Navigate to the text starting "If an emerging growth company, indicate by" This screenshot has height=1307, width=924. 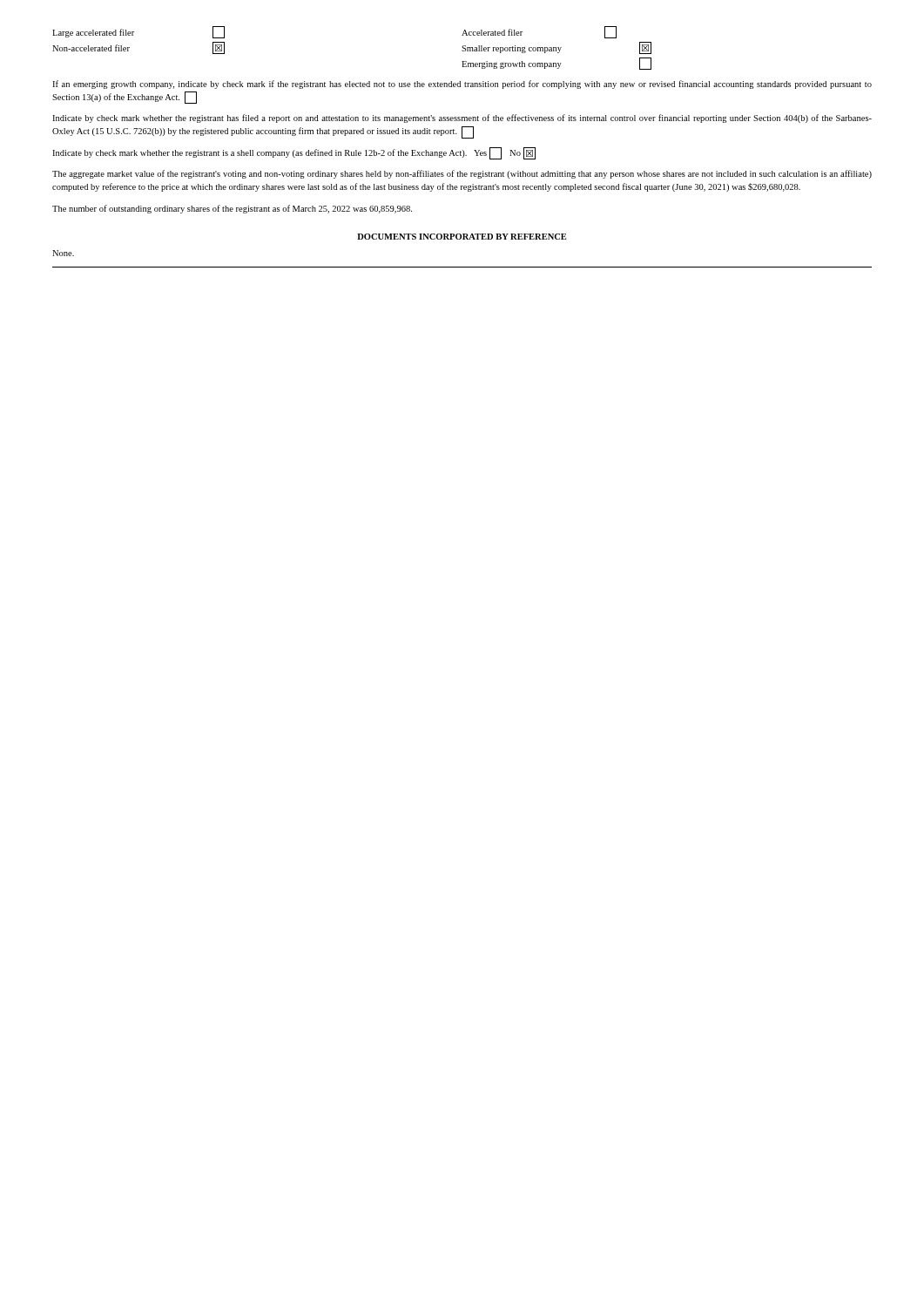[462, 92]
